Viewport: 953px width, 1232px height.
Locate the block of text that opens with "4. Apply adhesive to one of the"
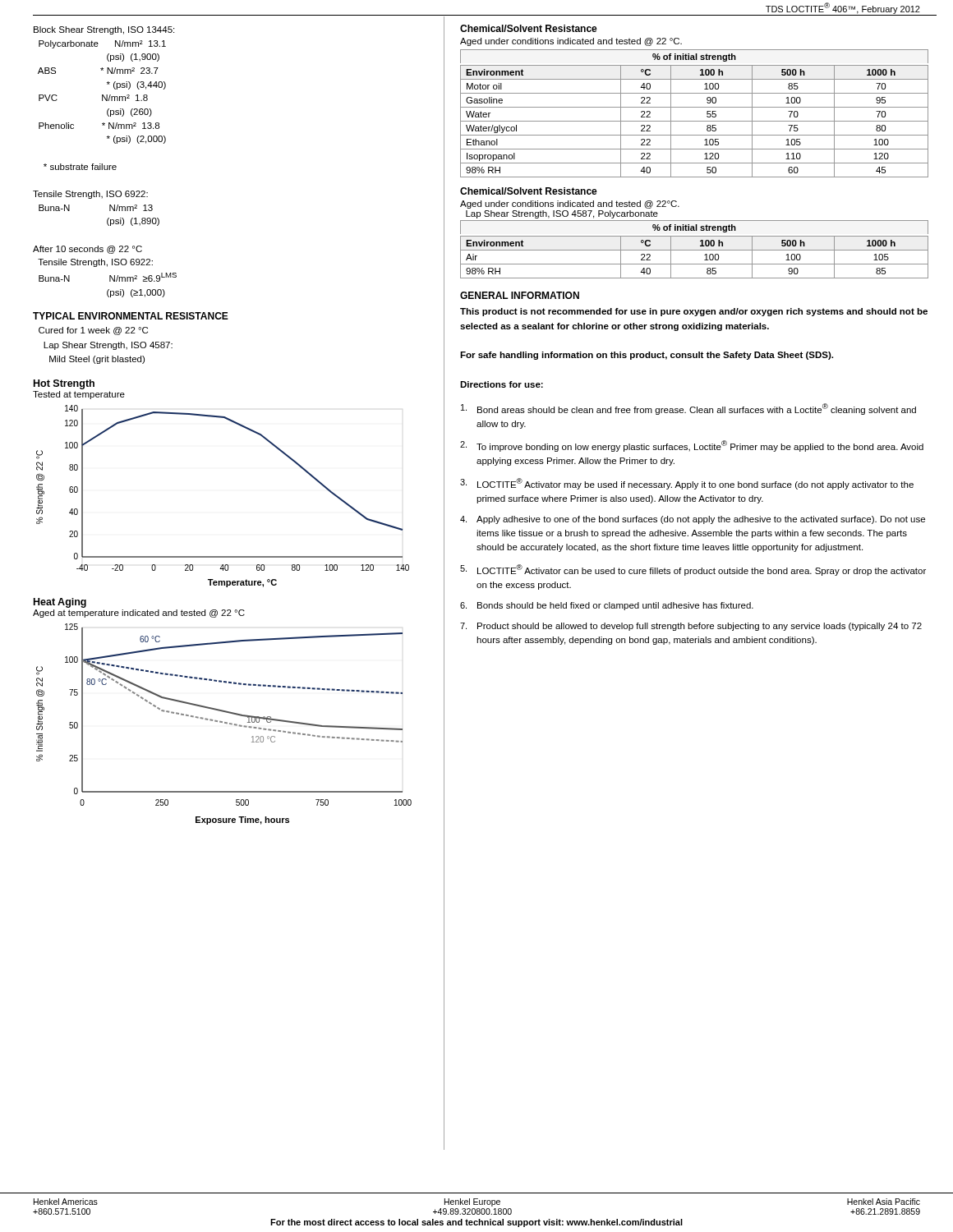pos(694,534)
